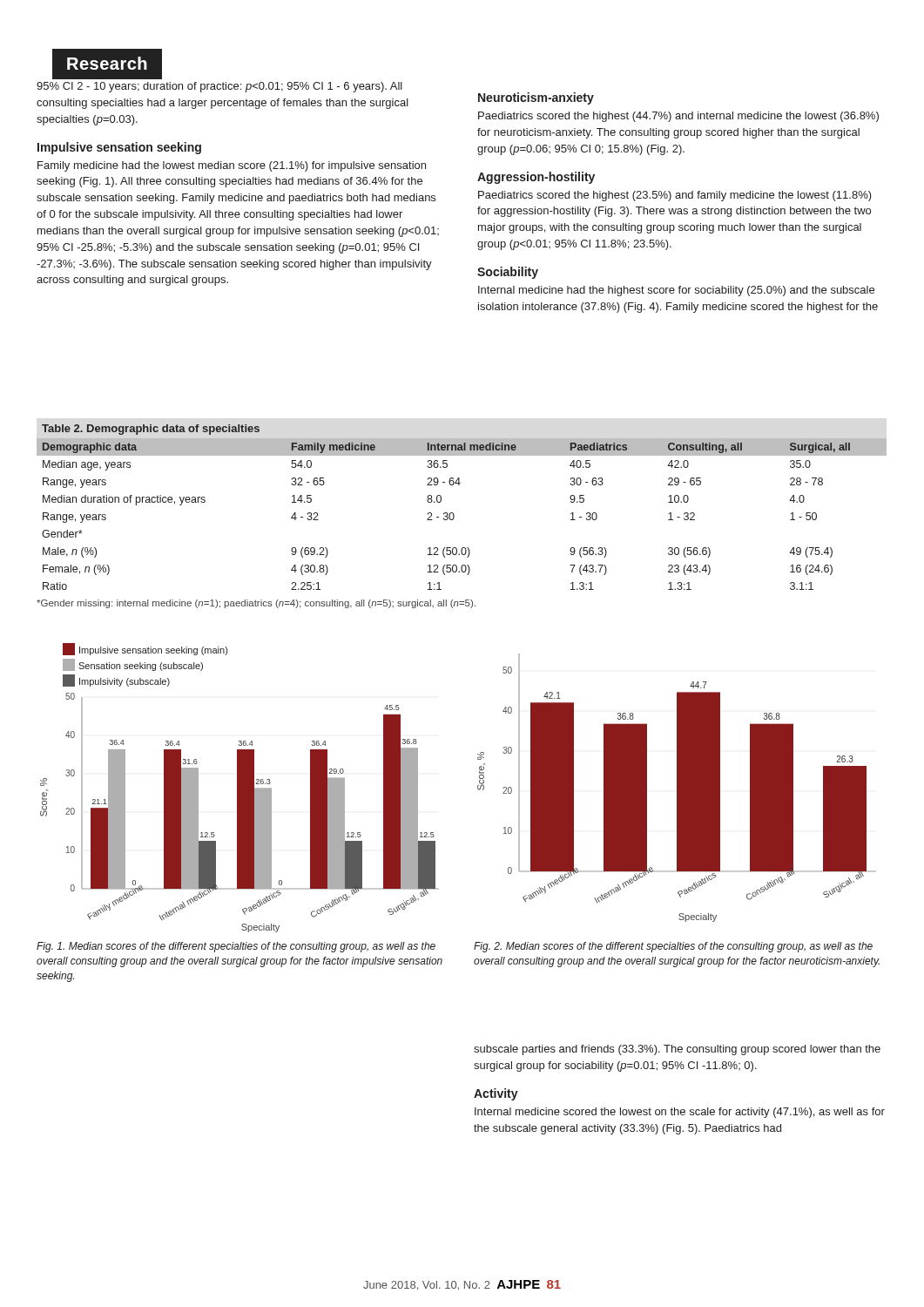Locate the bar chart
Viewport: 924px width, 1307px height.
tap(681, 786)
